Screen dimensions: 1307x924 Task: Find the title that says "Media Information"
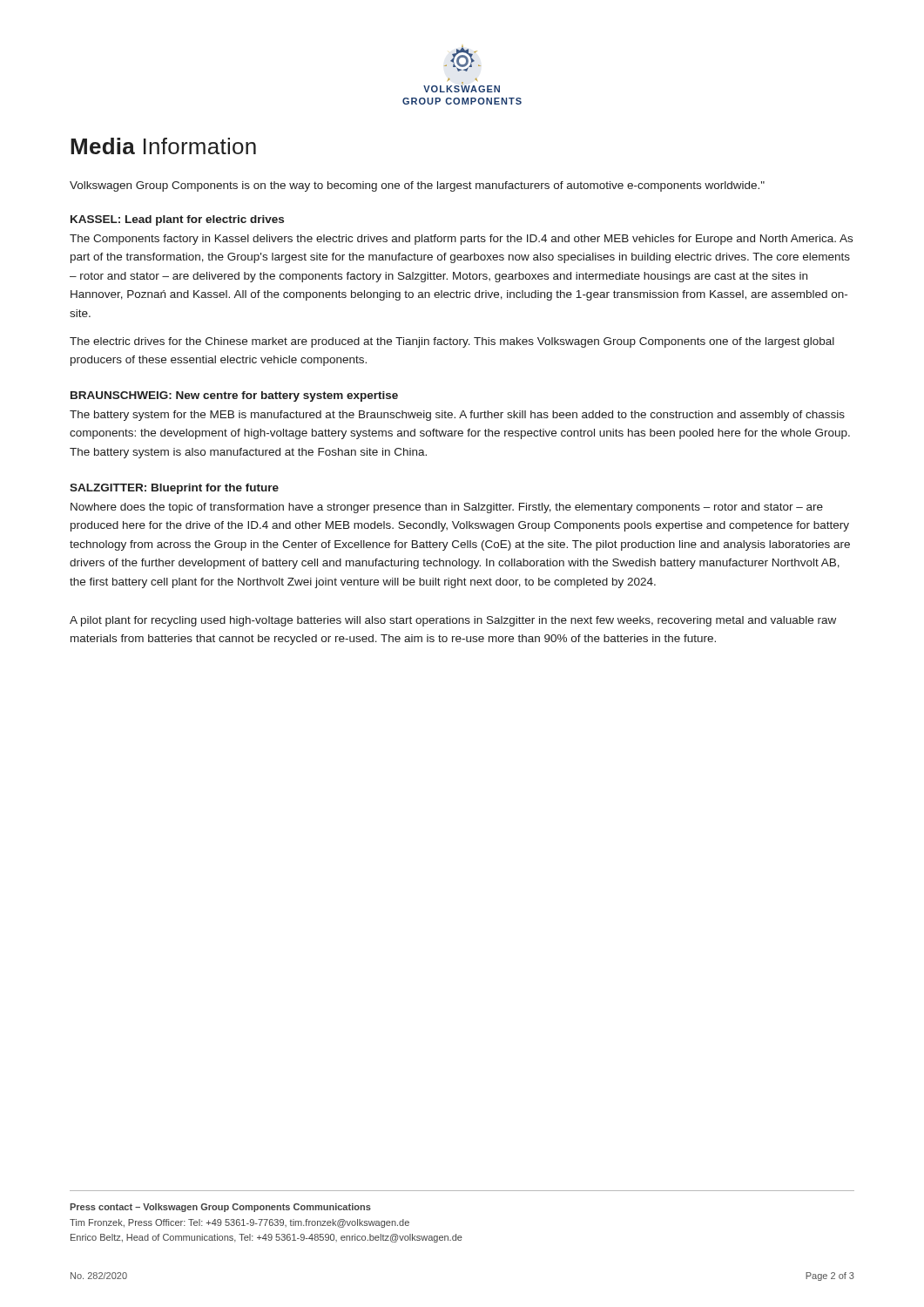click(163, 146)
